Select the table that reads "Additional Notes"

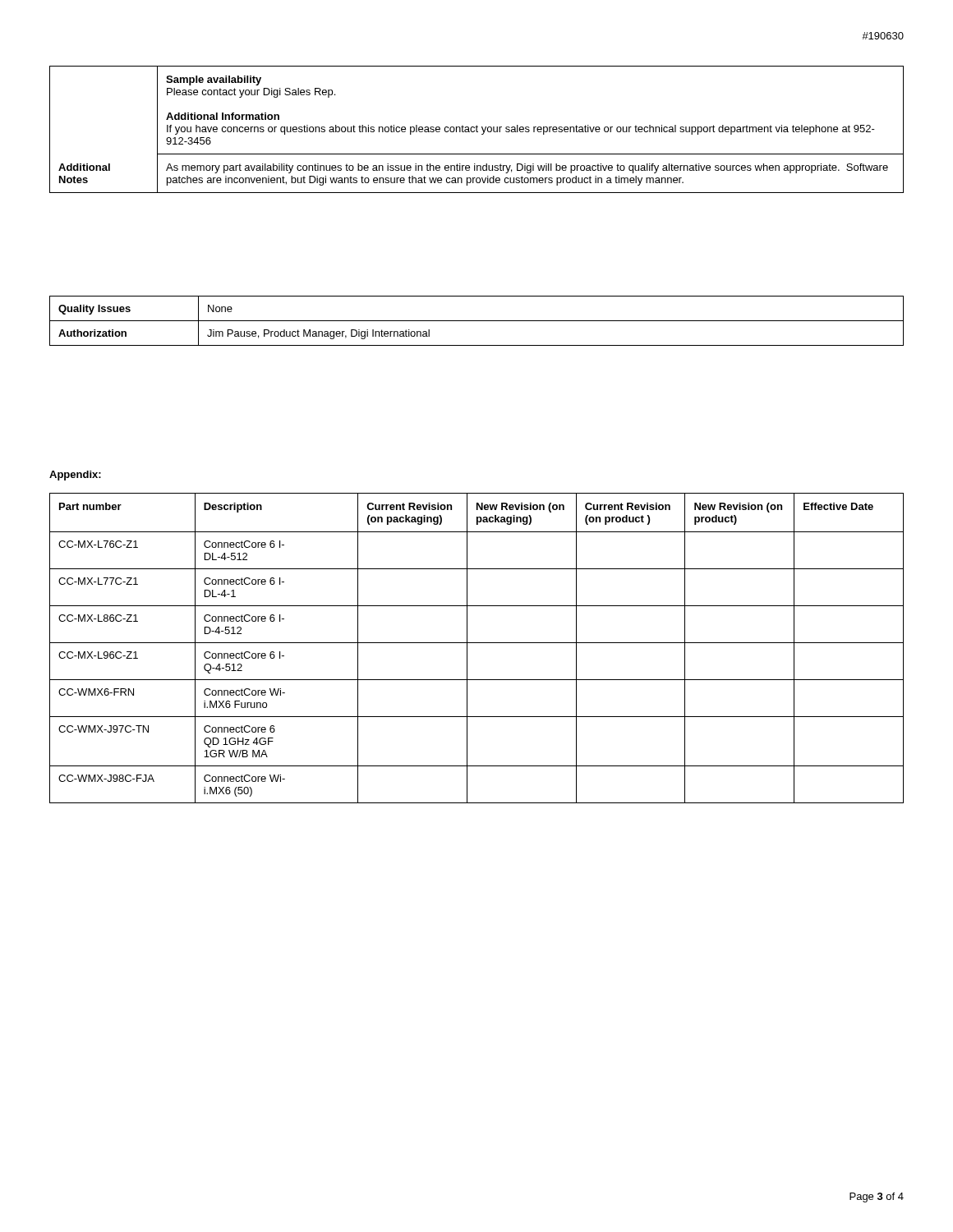(x=476, y=129)
